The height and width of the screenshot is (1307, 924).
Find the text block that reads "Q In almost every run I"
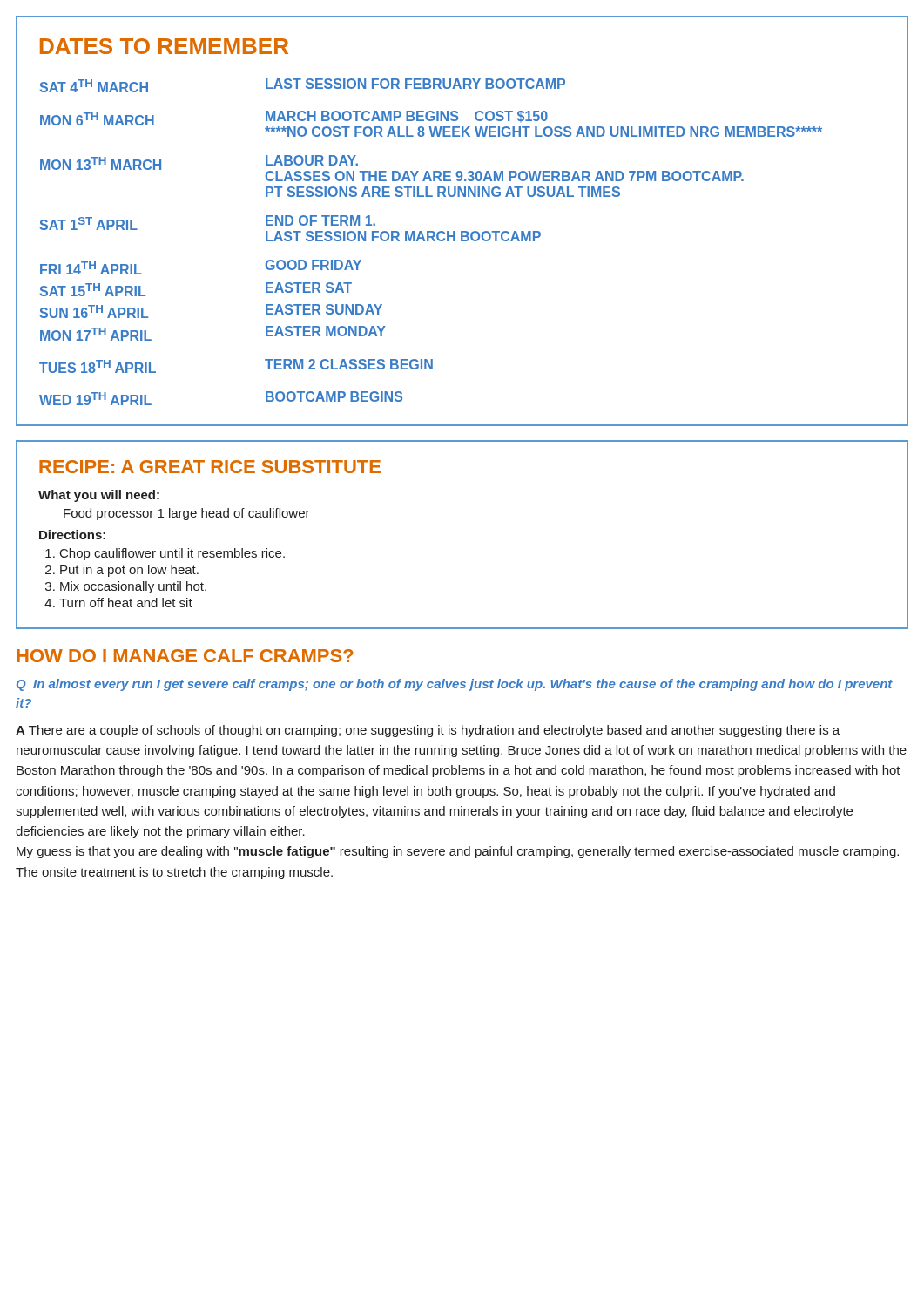[x=454, y=693]
